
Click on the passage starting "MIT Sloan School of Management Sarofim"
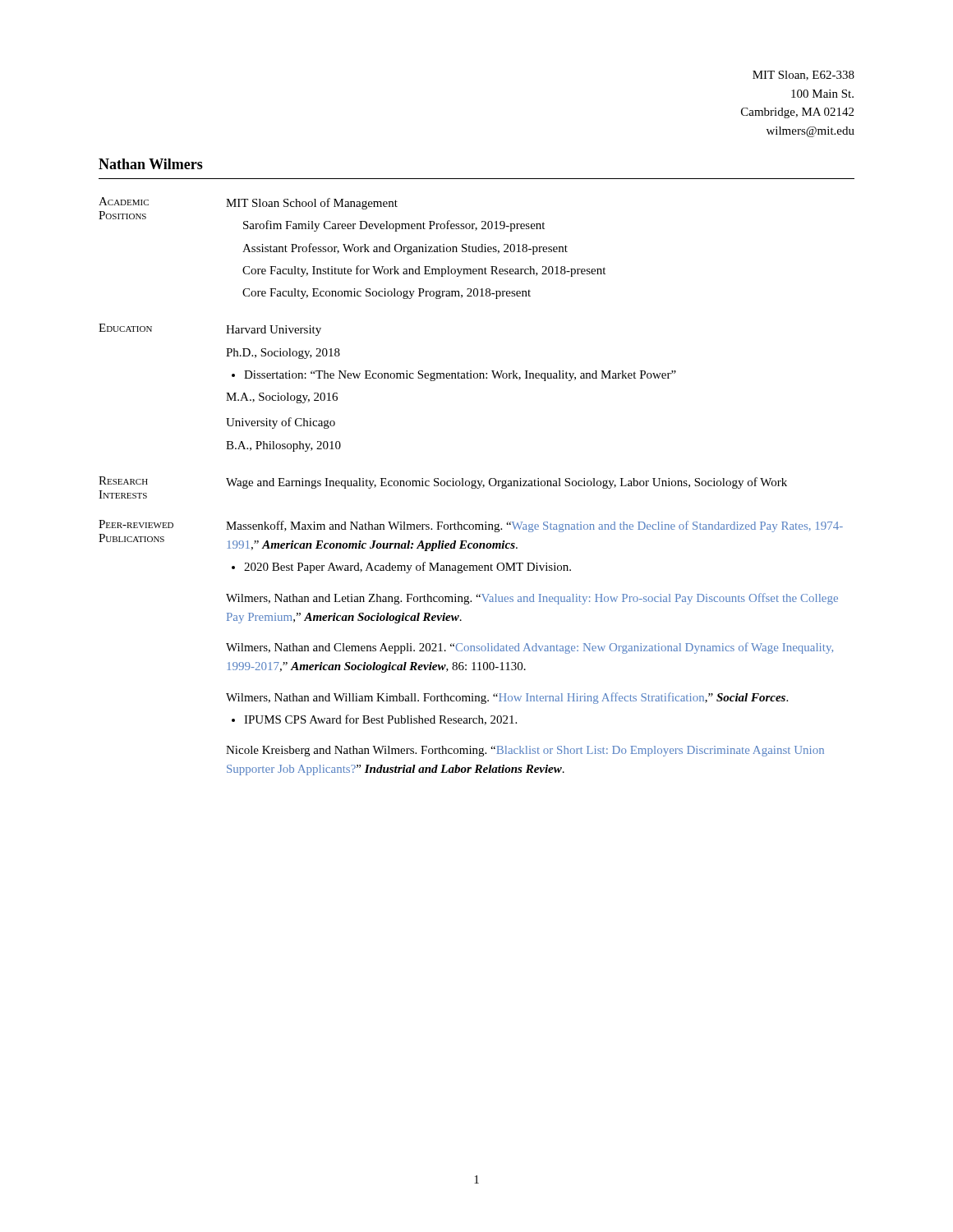coord(540,248)
